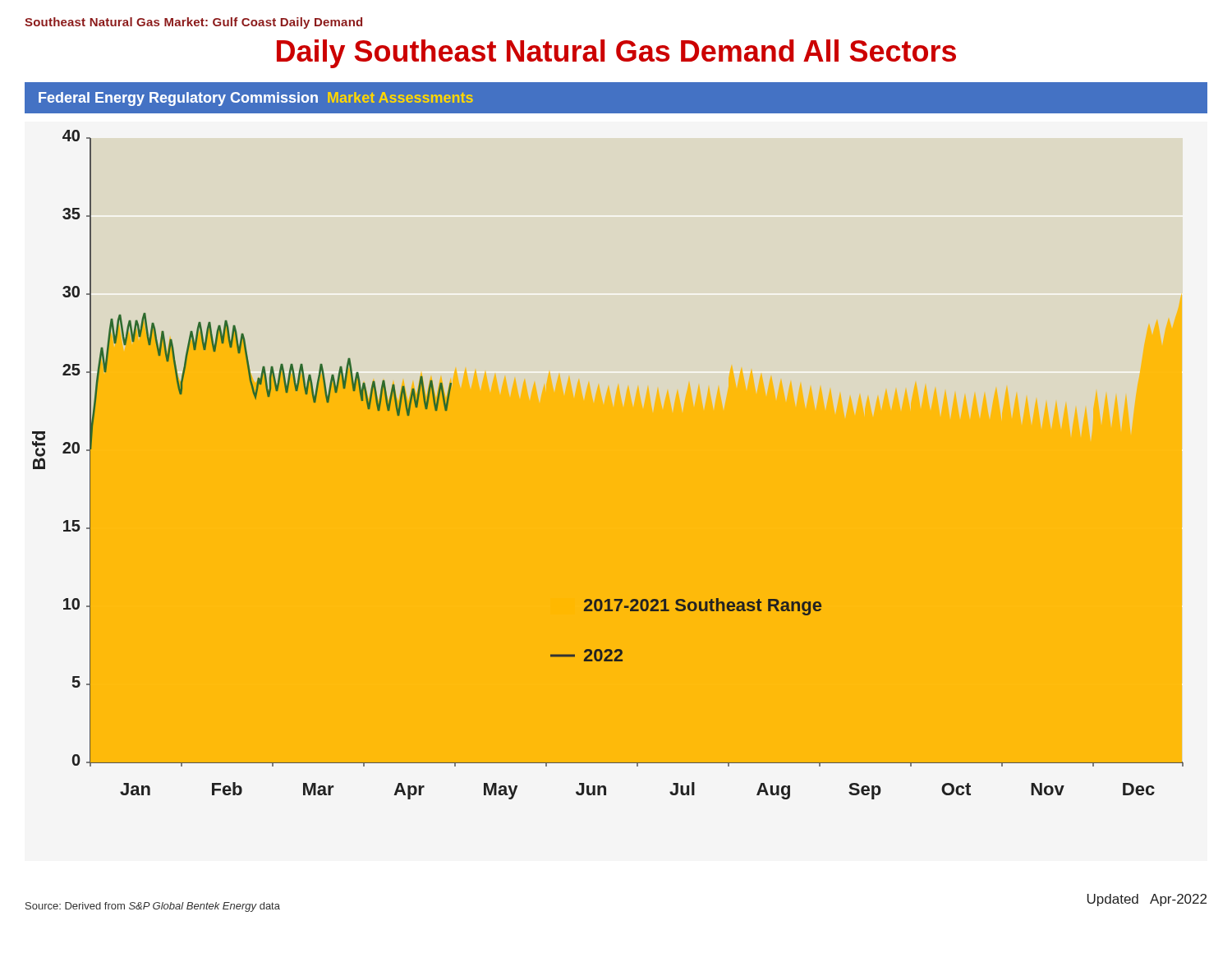Viewport: 1232px width, 953px height.
Task: Locate the text "Updated Apr-2022"
Action: pyautogui.click(x=1147, y=899)
